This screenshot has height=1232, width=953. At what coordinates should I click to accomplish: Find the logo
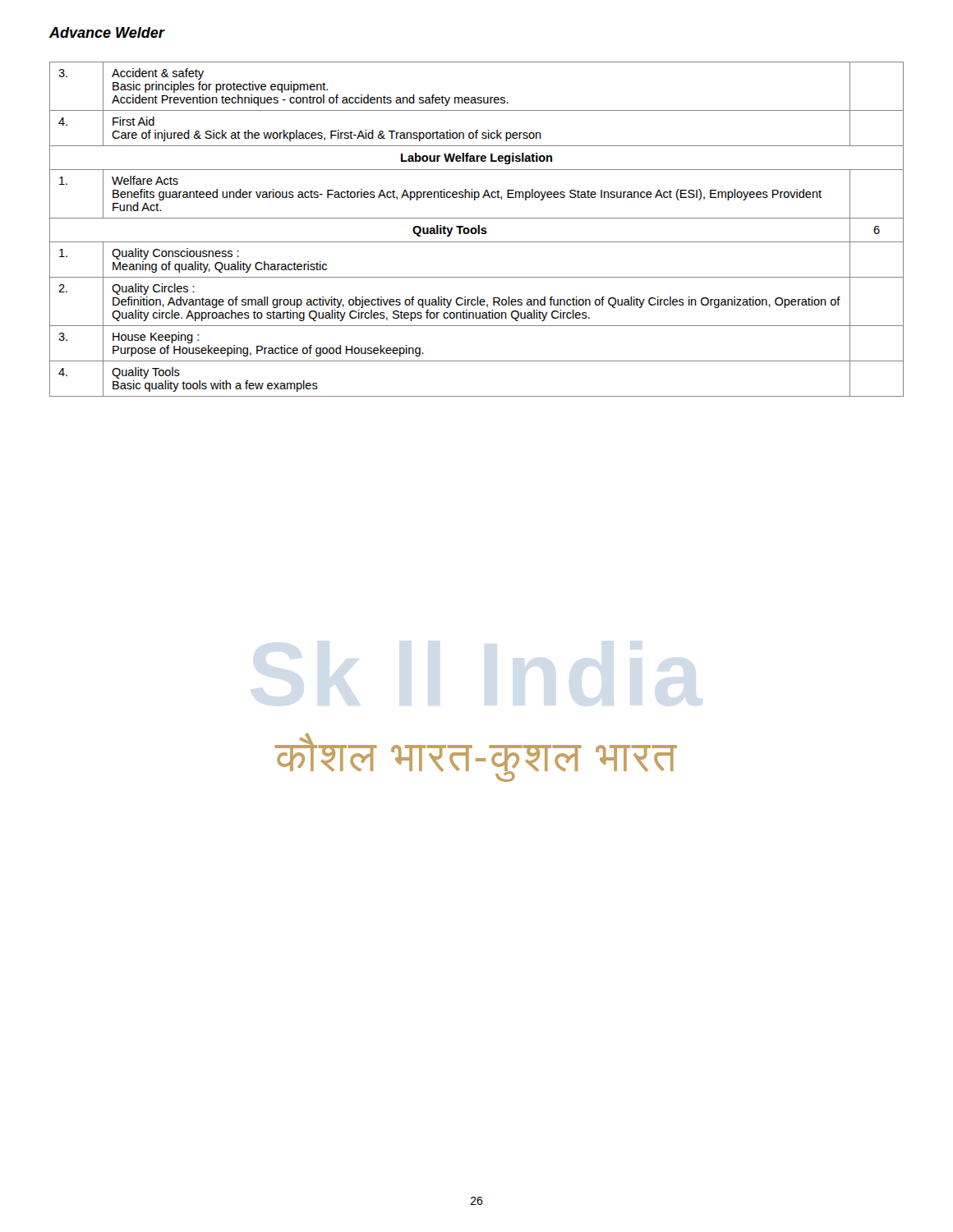point(476,703)
